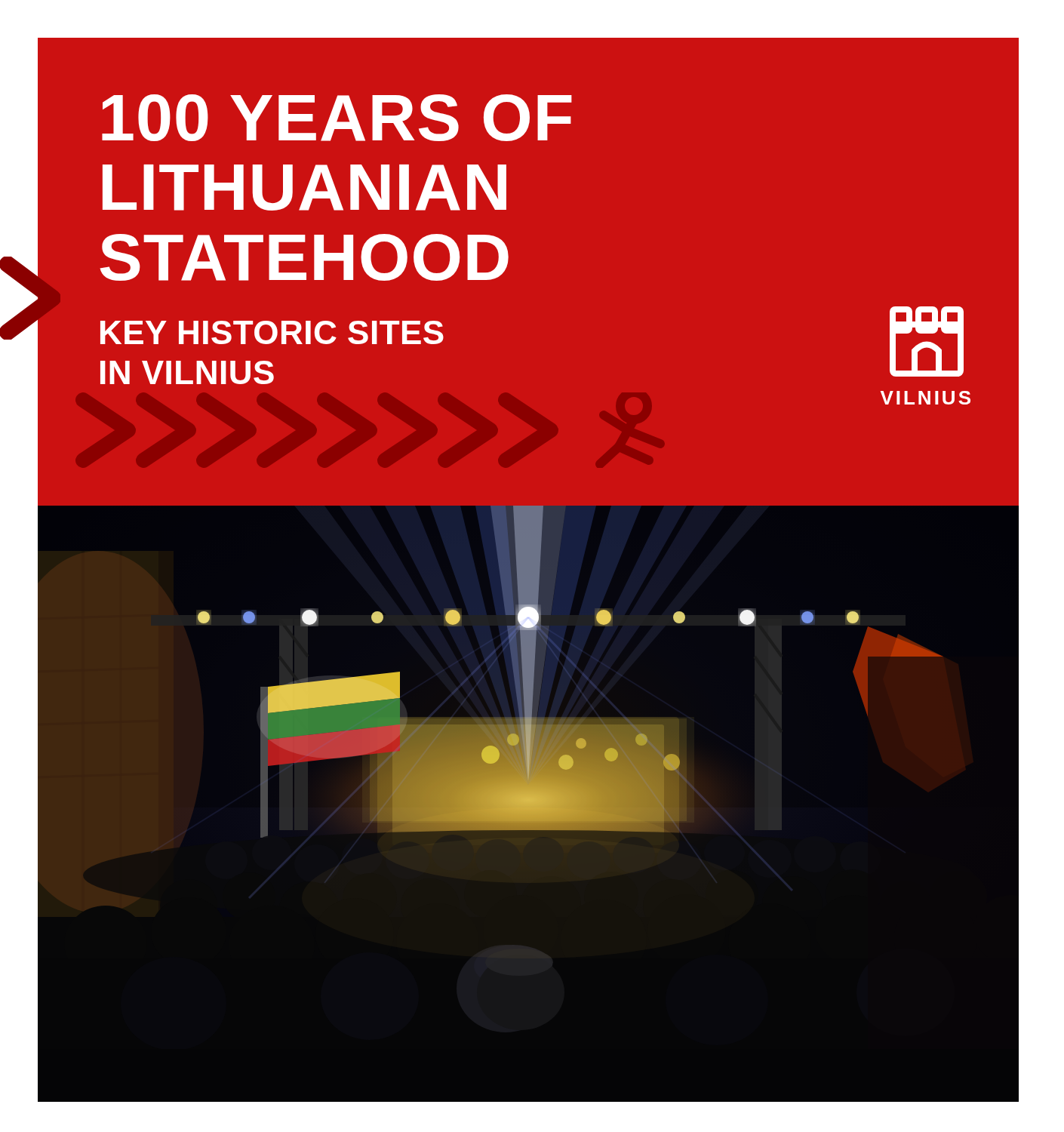Click on the logo
Viewport: 1064px width, 1132px height.
(927, 352)
